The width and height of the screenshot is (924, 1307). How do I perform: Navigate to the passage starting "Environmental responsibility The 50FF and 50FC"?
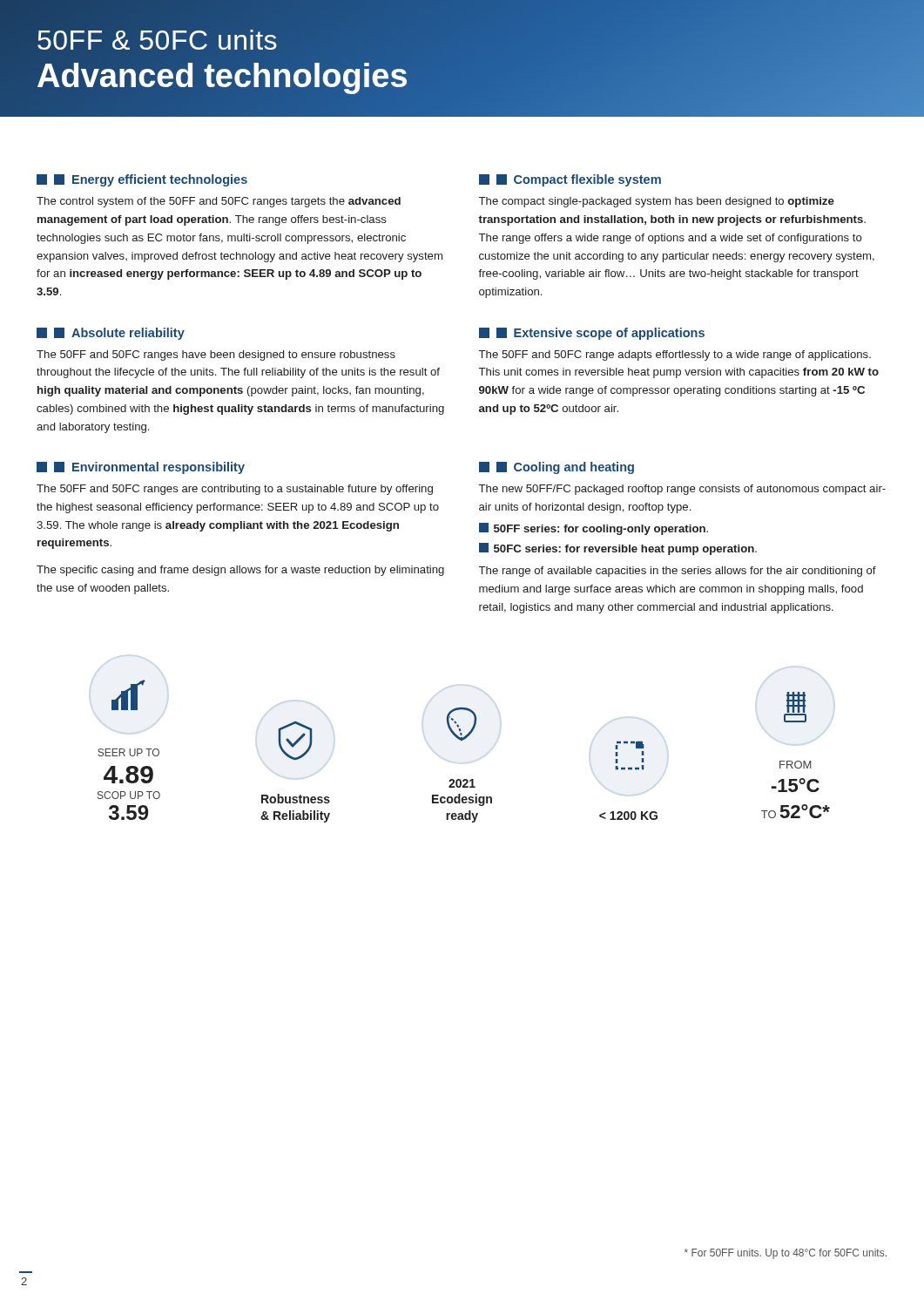(x=241, y=529)
